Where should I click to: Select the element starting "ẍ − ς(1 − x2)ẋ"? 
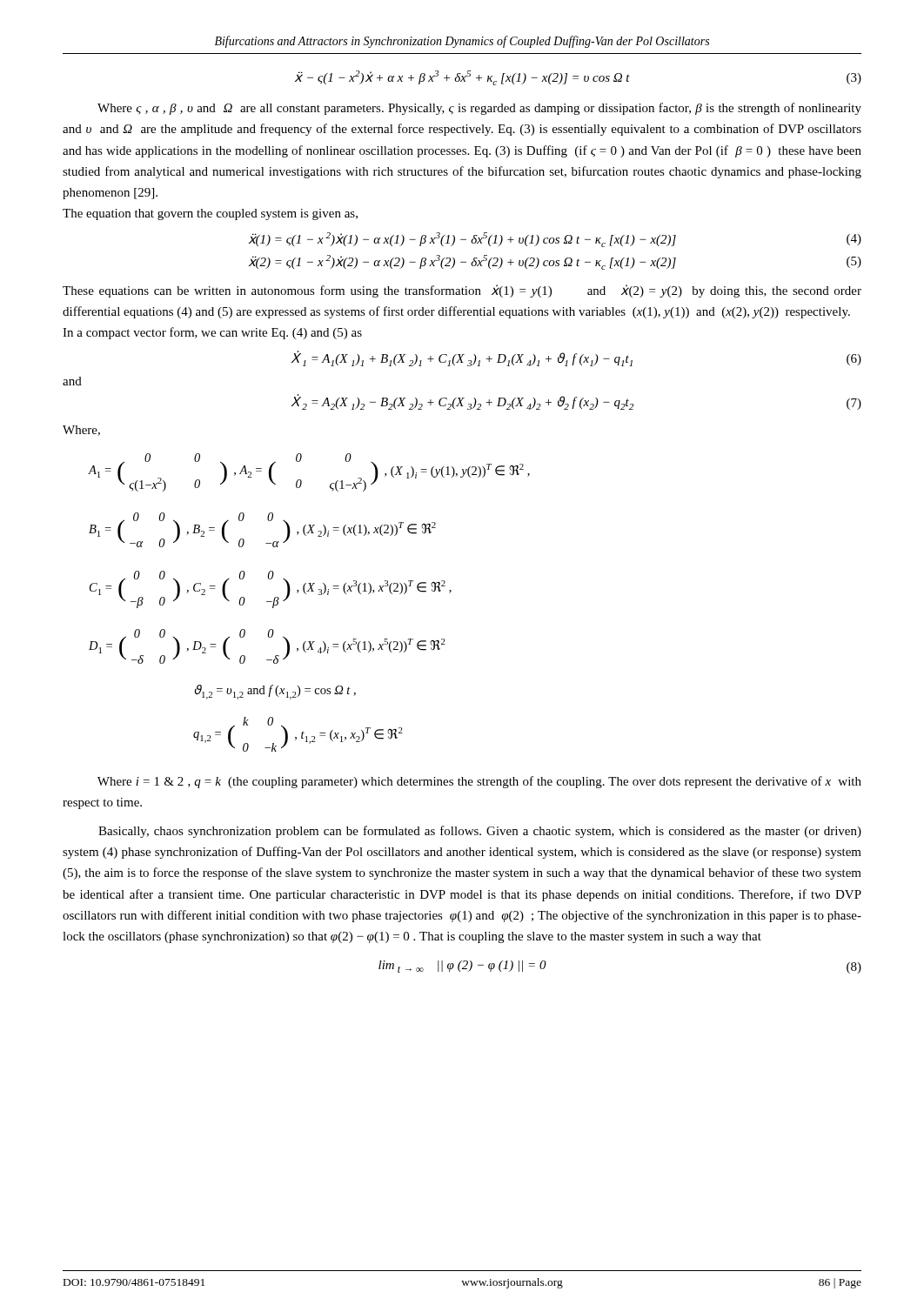[x=578, y=77]
